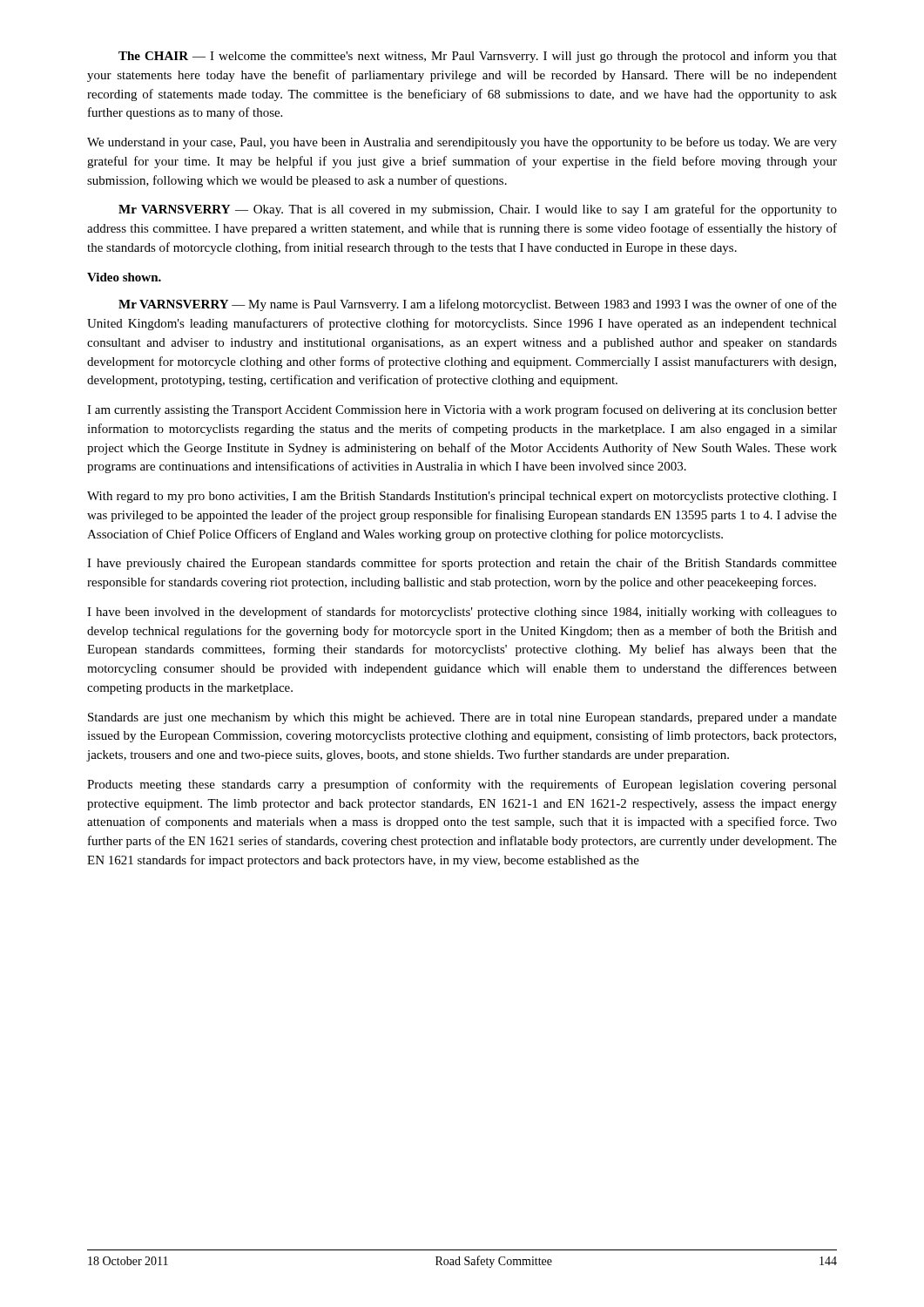
Task: Find the text block that says "I have previously chaired the European"
Action: (462, 573)
